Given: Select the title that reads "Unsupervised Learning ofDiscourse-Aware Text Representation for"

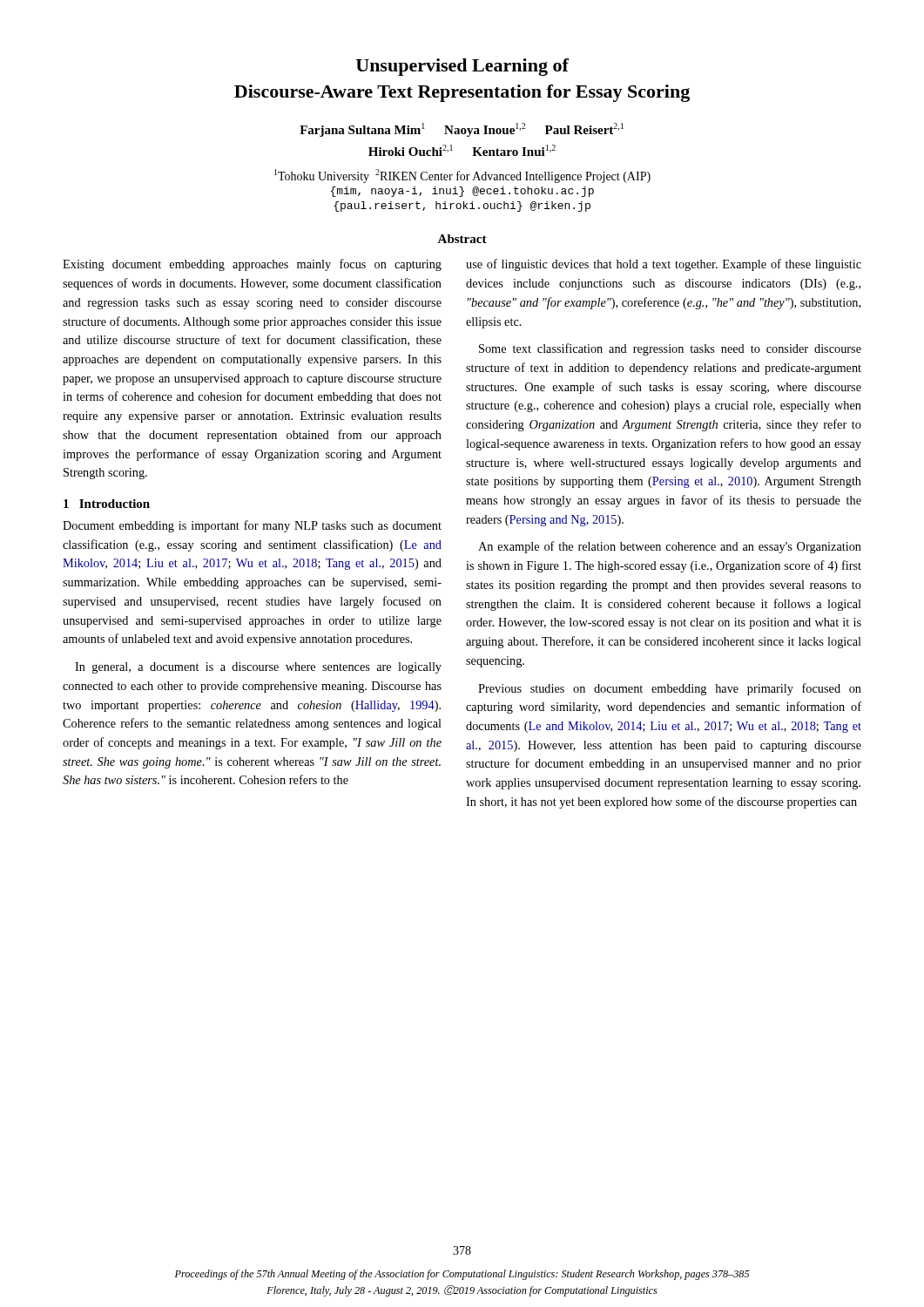Looking at the screenshot, I should pyautogui.click(x=462, y=78).
